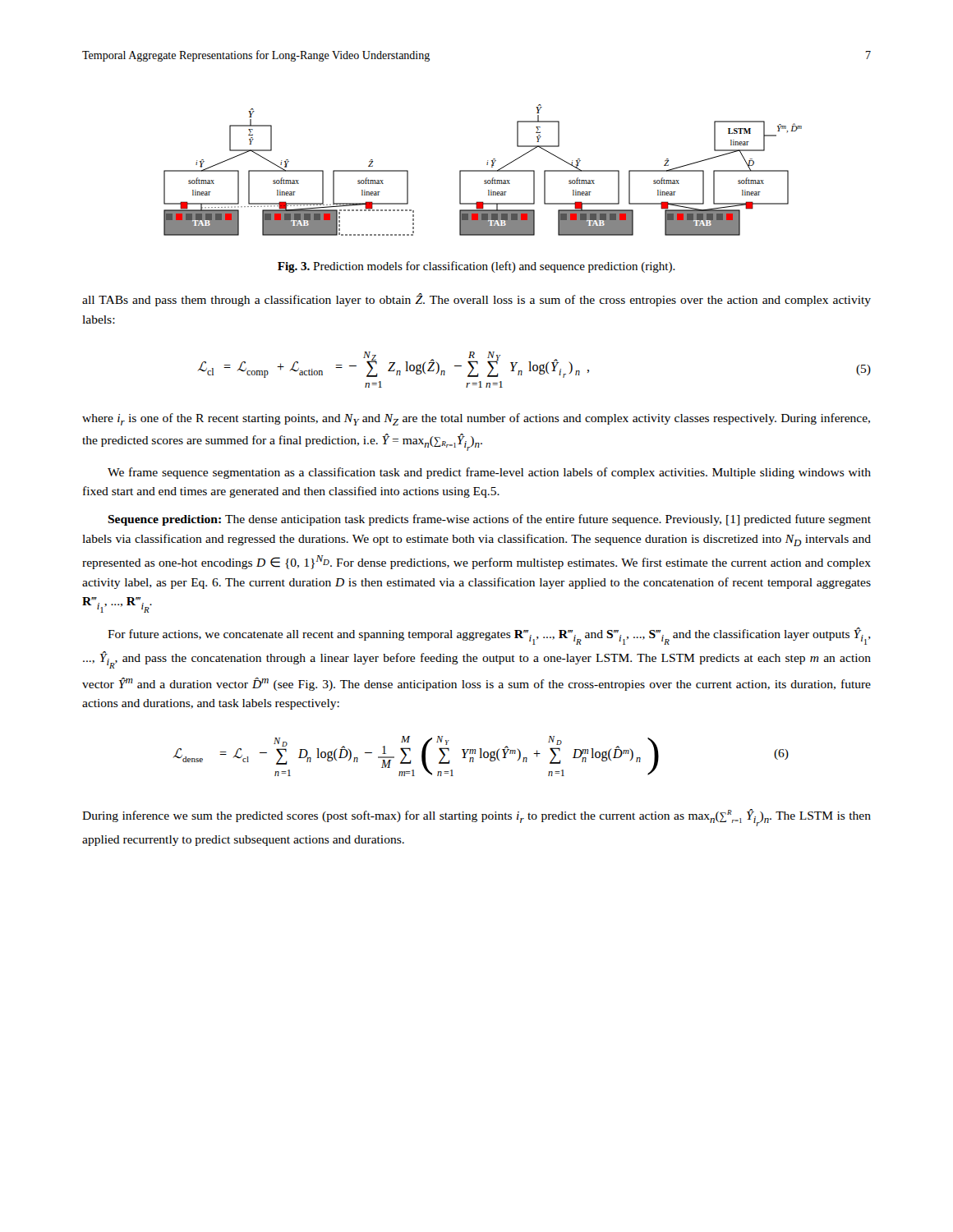Image resolution: width=953 pixels, height=1232 pixels.
Task: Navigate to the passage starting "ℒ cl = ℒ comp + ℒ action"
Action: click(x=530, y=368)
